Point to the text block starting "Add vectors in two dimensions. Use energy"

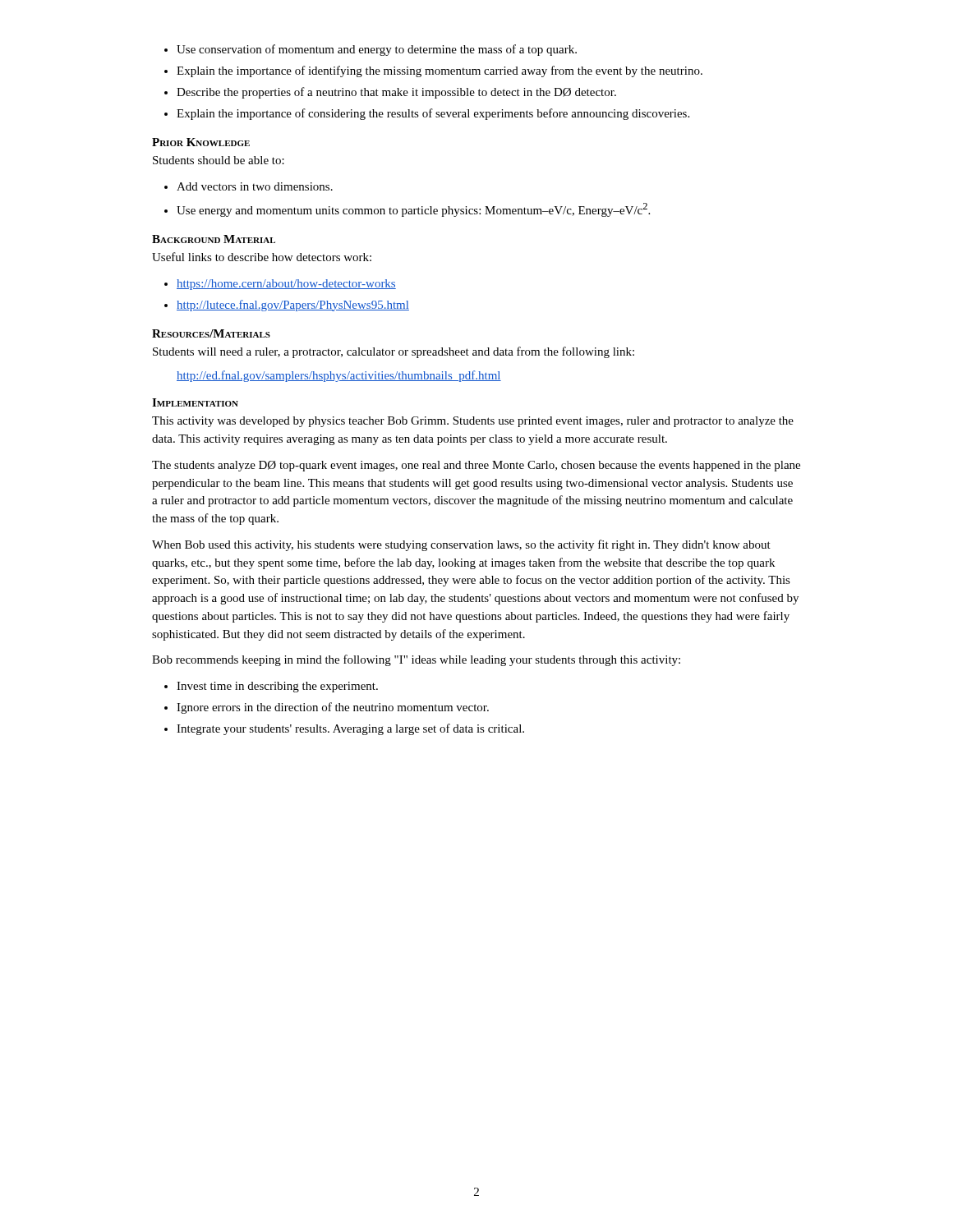point(476,199)
